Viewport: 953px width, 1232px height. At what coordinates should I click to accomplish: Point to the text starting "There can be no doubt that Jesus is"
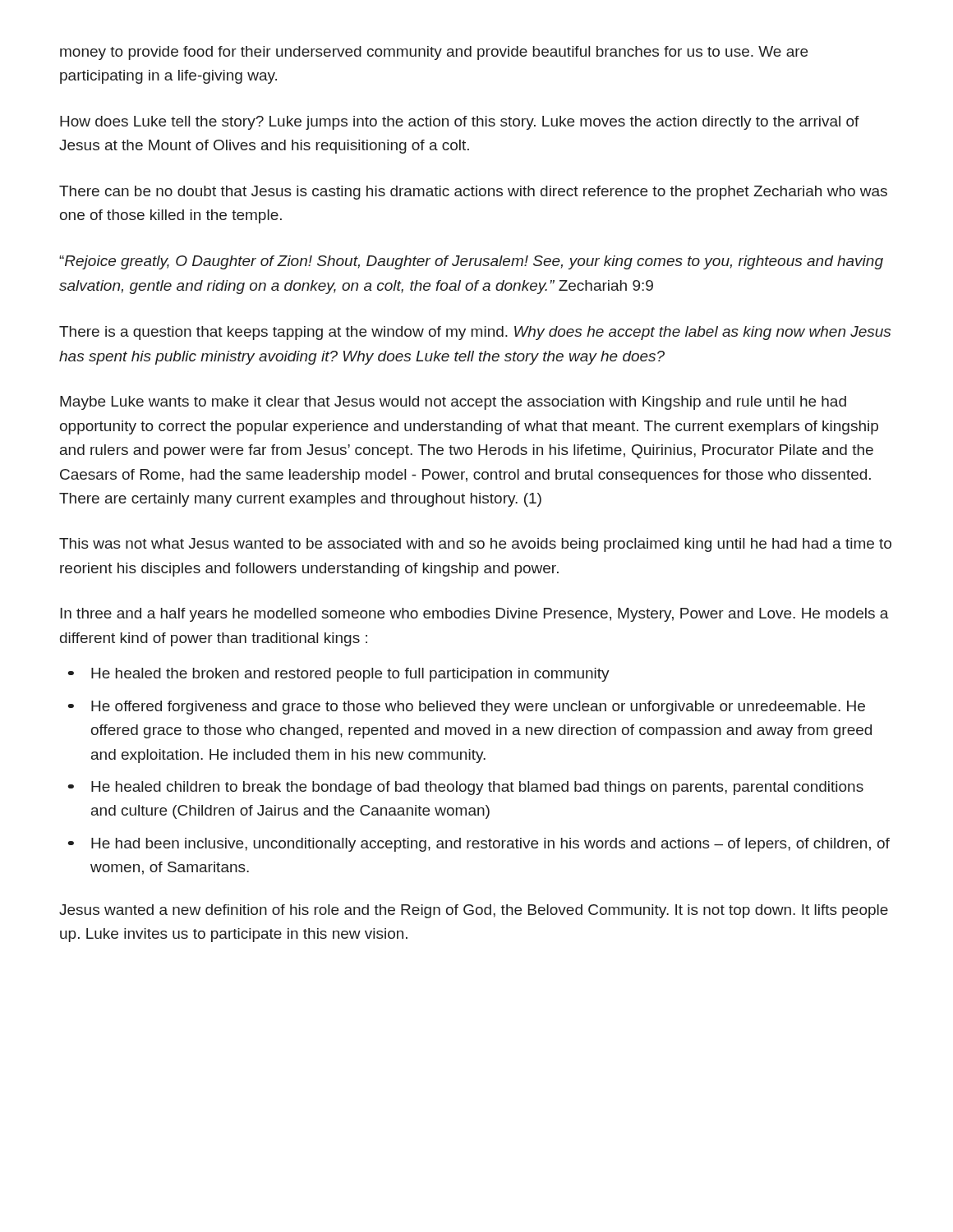(x=473, y=203)
